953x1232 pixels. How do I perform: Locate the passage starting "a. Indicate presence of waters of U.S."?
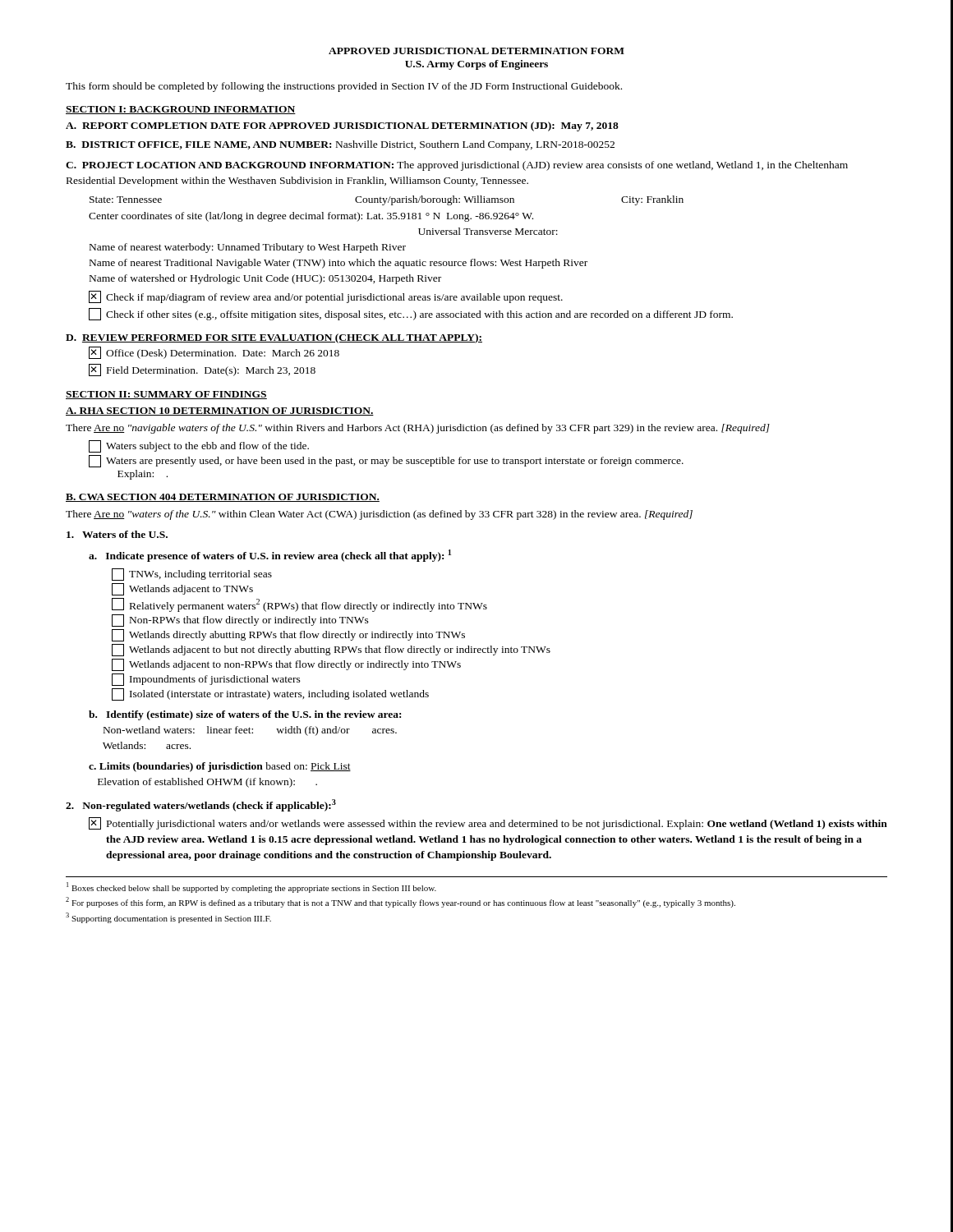[x=270, y=554]
